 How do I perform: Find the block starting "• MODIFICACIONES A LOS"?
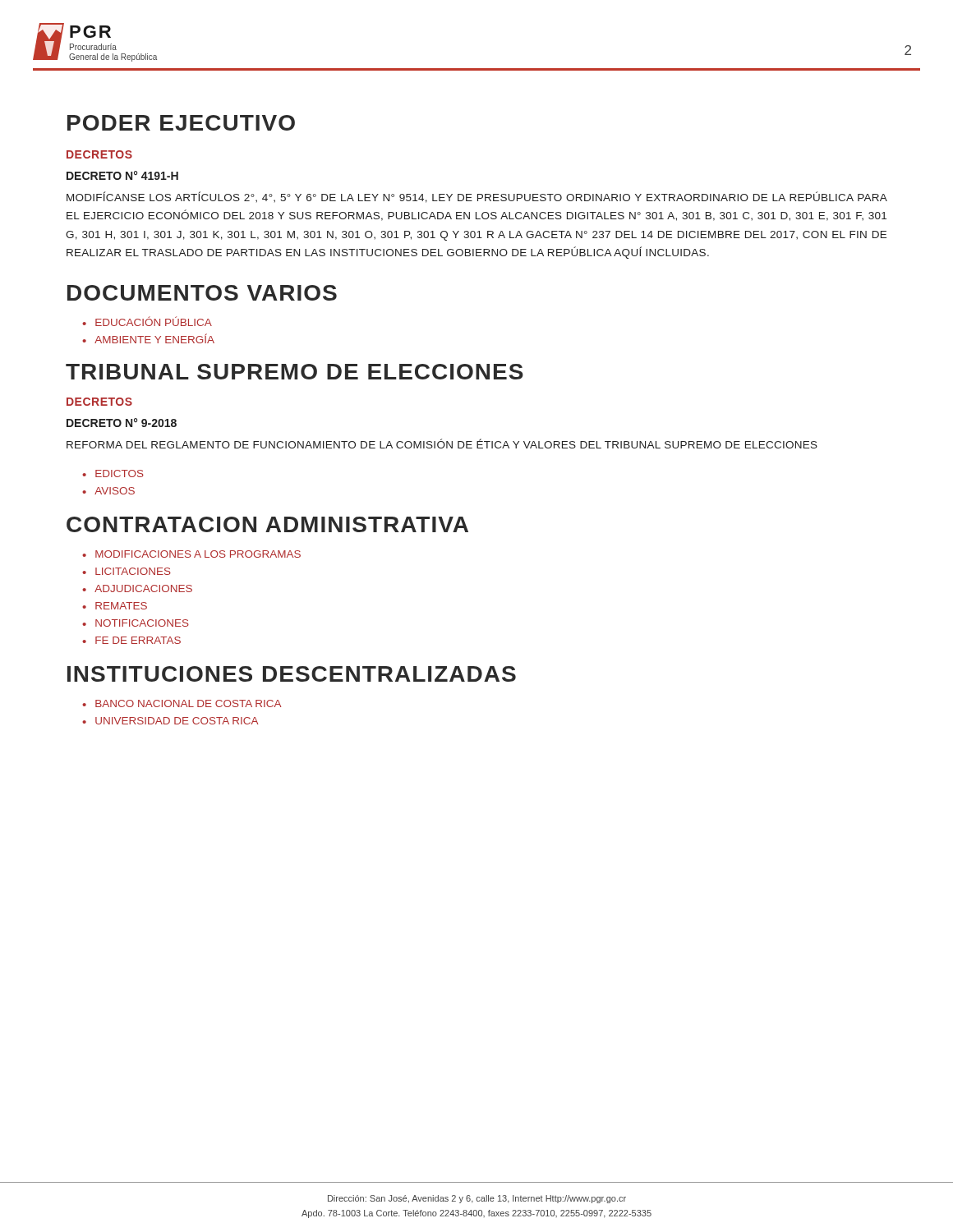pyautogui.click(x=192, y=555)
